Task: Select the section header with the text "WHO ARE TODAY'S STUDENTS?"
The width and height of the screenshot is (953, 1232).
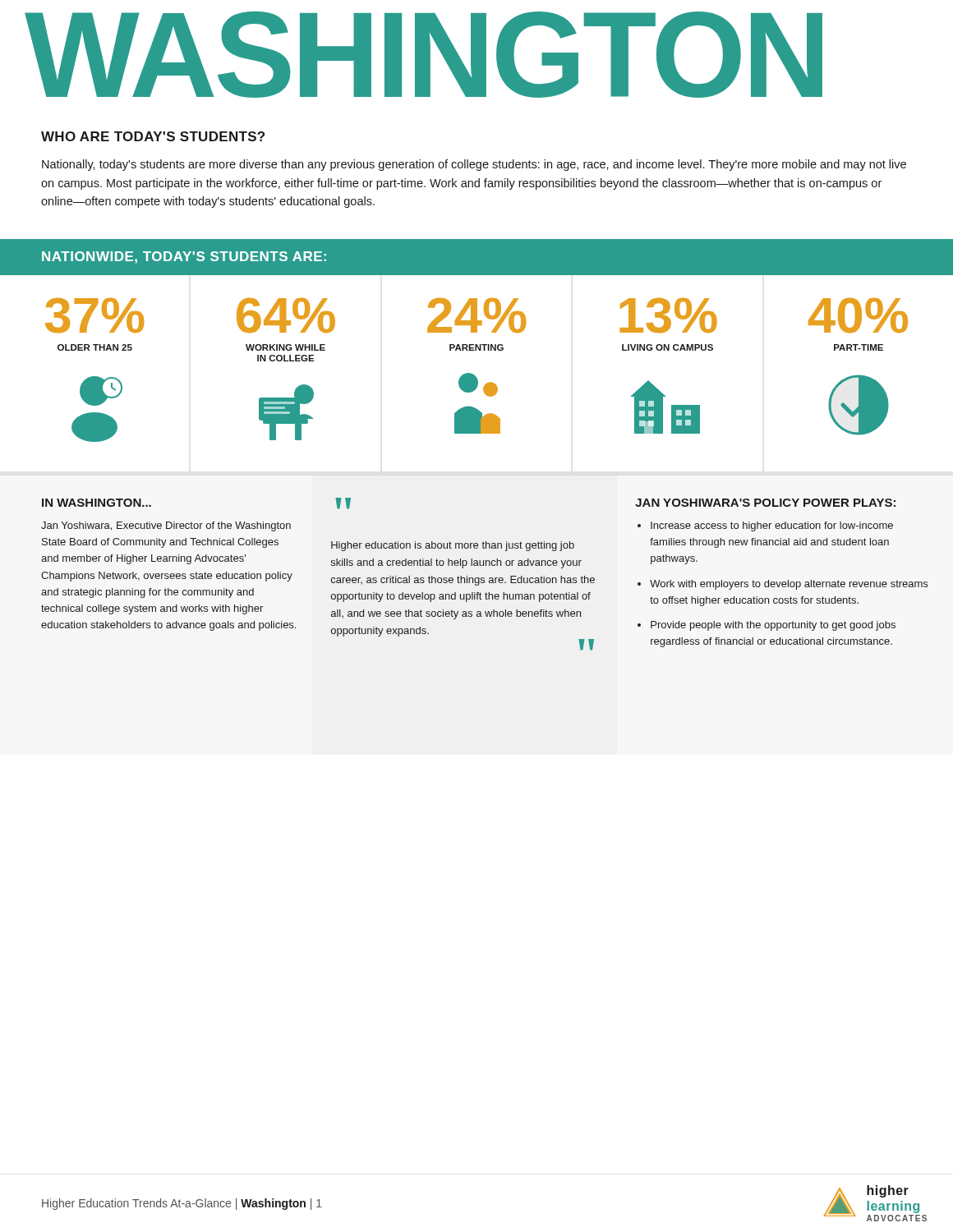Action: coord(153,136)
